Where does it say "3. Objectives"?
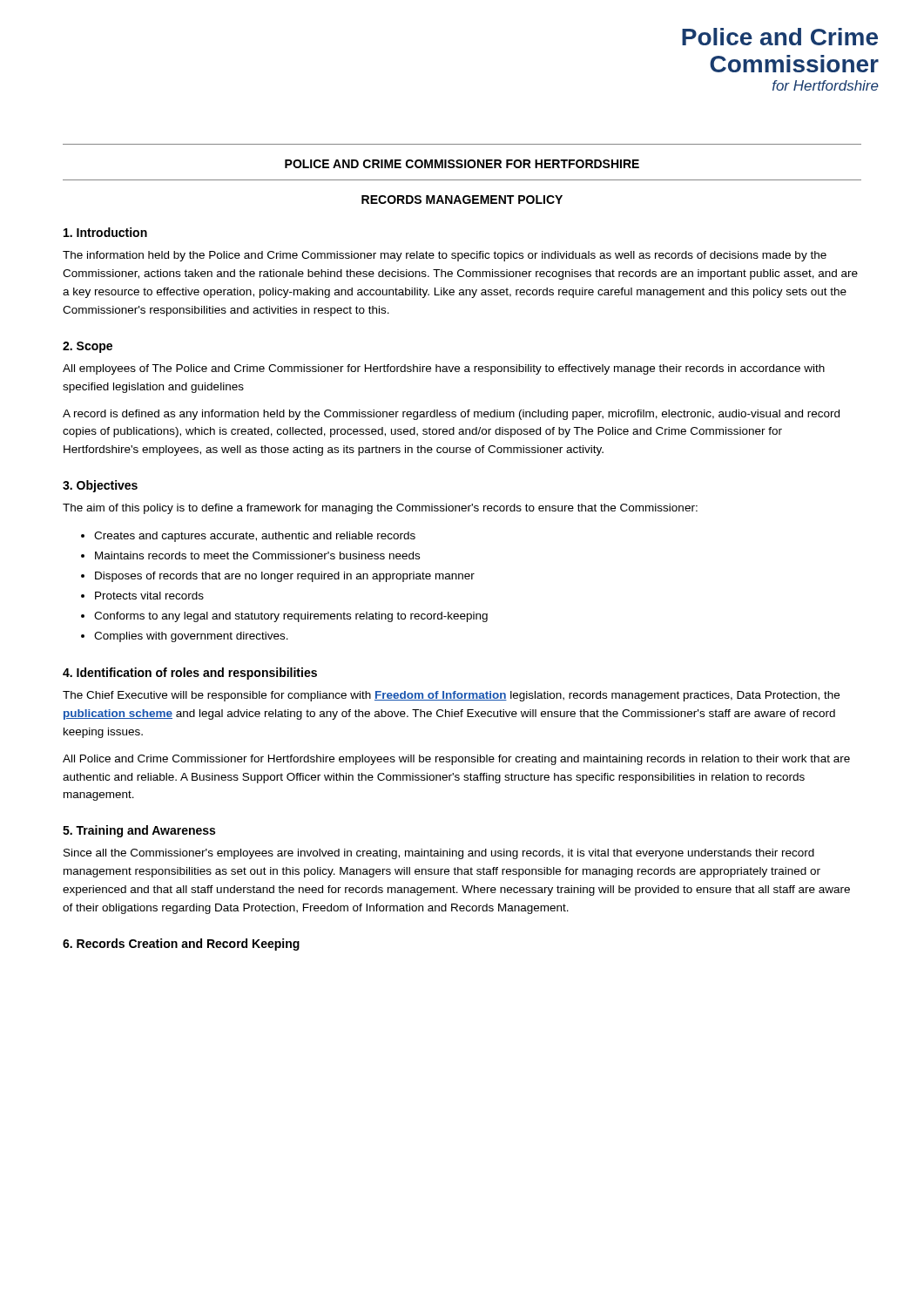 100,486
